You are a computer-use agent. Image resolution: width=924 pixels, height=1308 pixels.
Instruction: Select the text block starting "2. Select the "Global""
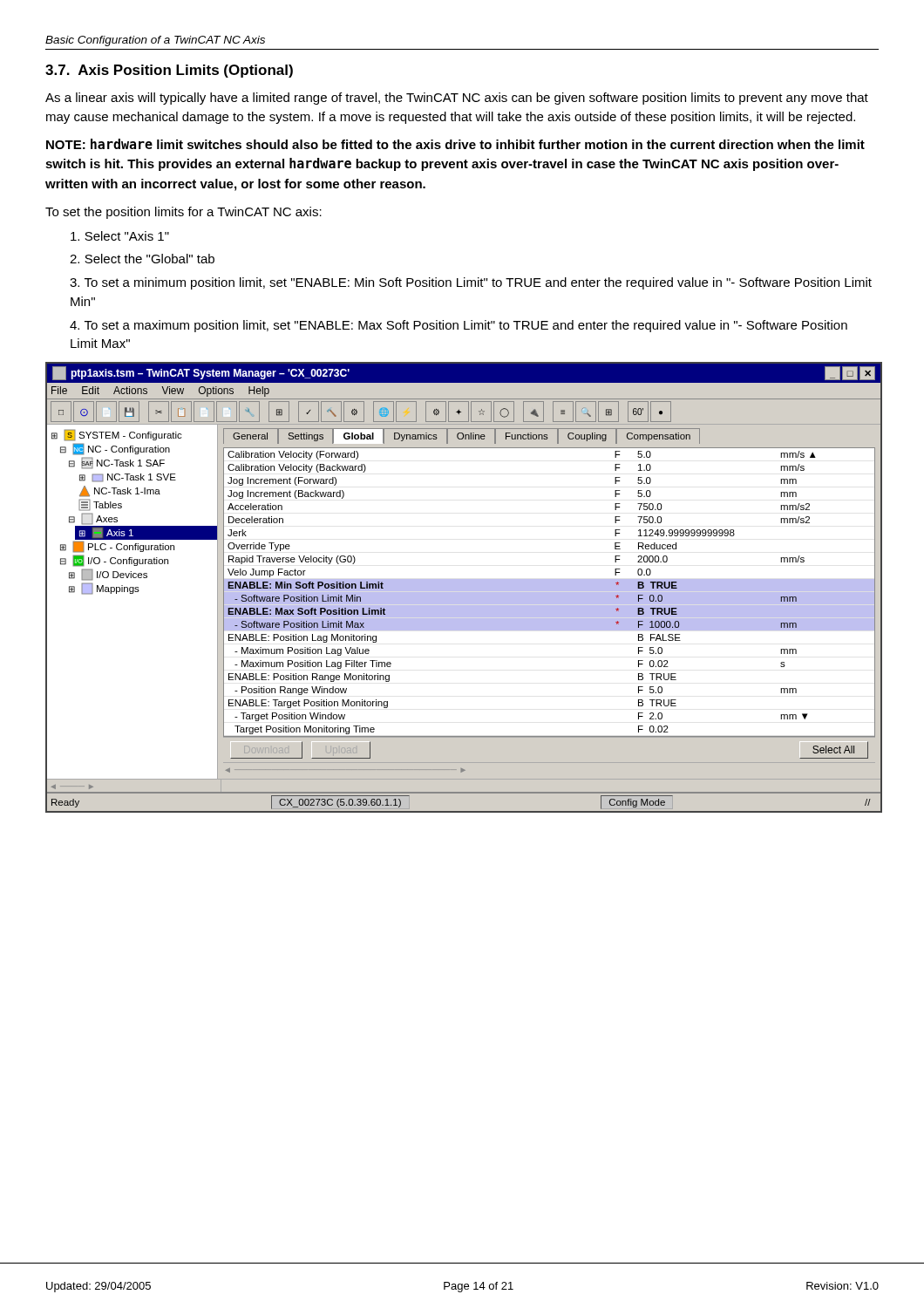click(142, 259)
